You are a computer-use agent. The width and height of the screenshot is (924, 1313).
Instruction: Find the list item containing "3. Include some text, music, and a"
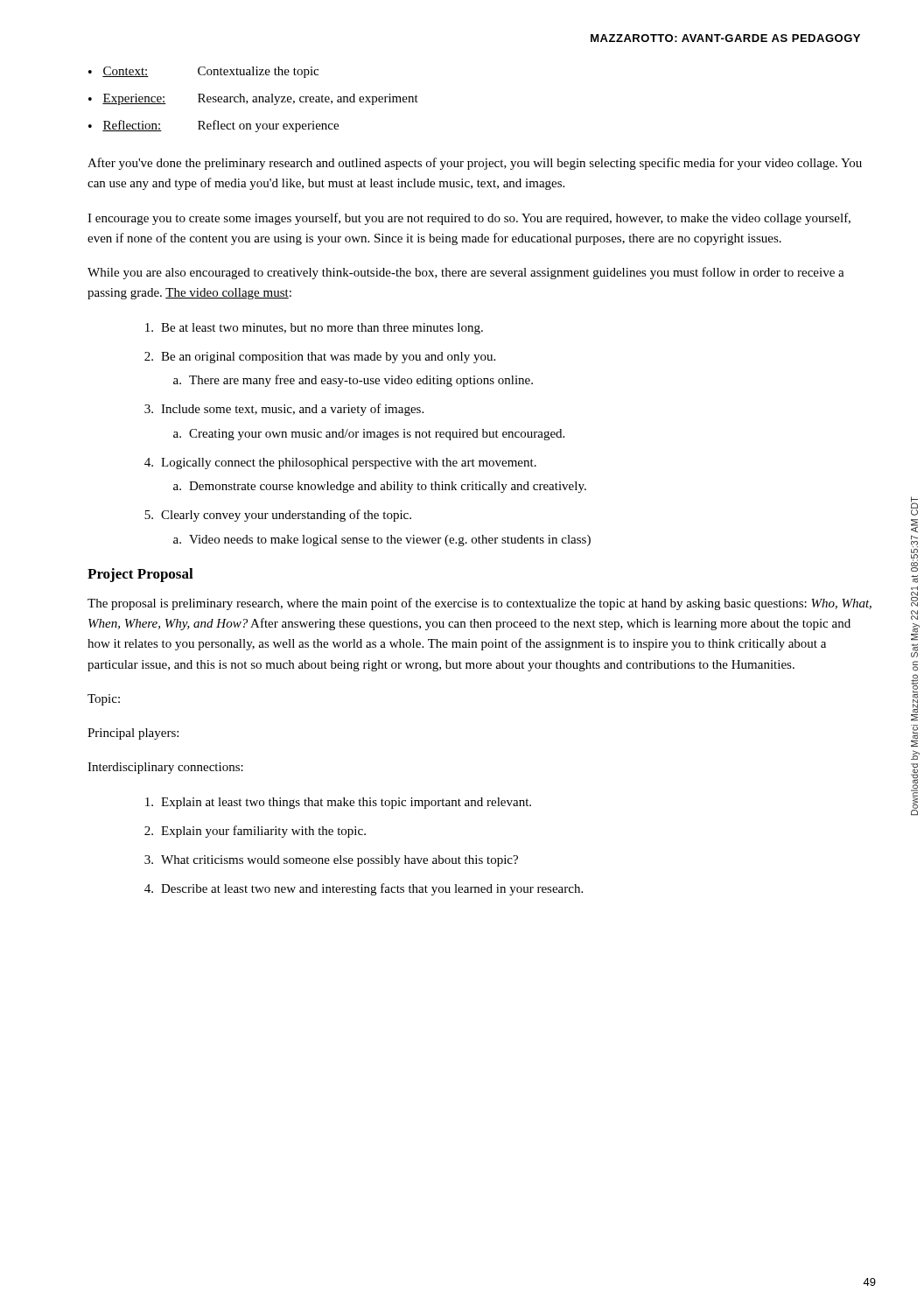tap(499, 421)
